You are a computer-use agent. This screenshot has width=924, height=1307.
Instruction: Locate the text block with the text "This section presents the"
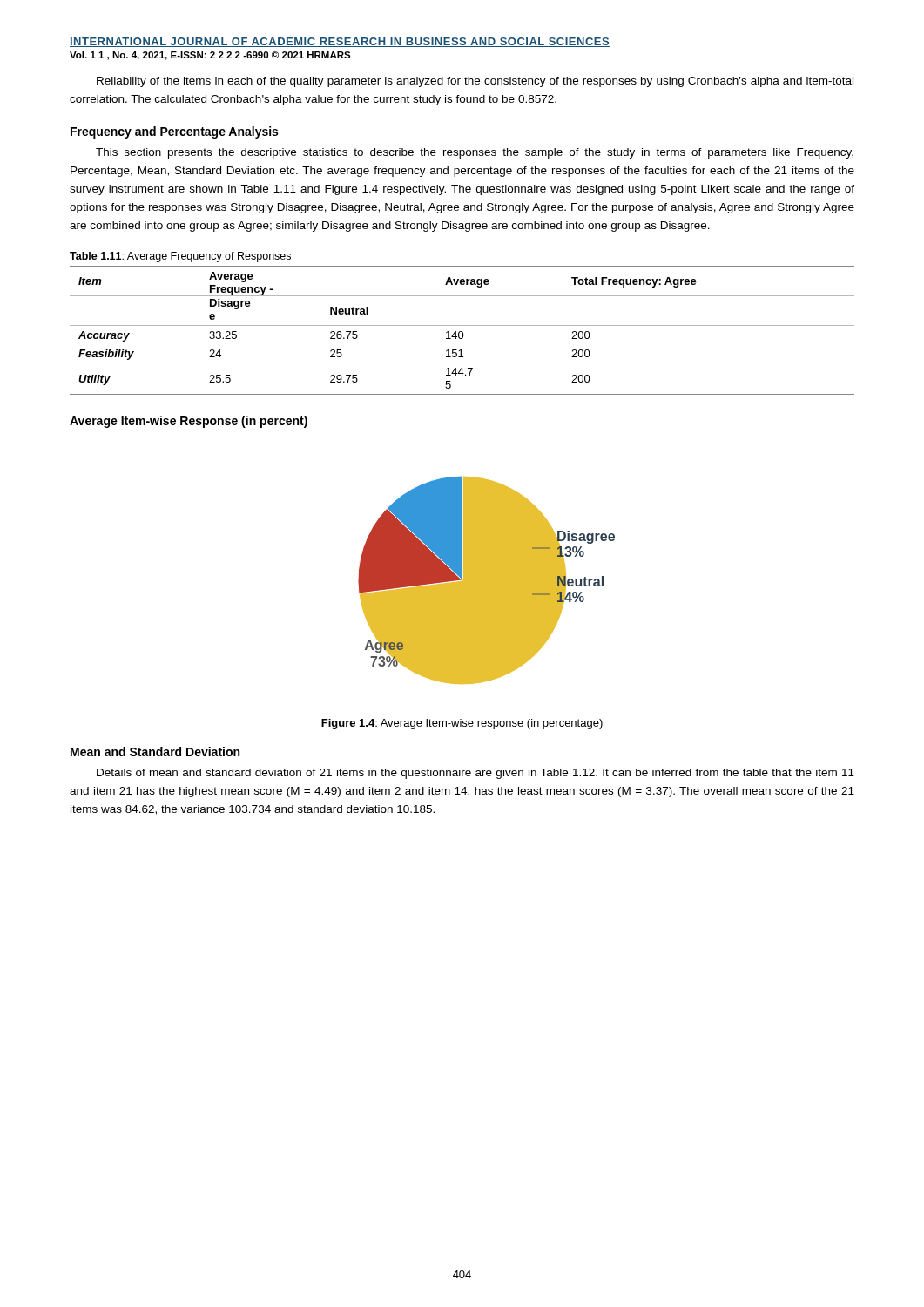coord(462,189)
